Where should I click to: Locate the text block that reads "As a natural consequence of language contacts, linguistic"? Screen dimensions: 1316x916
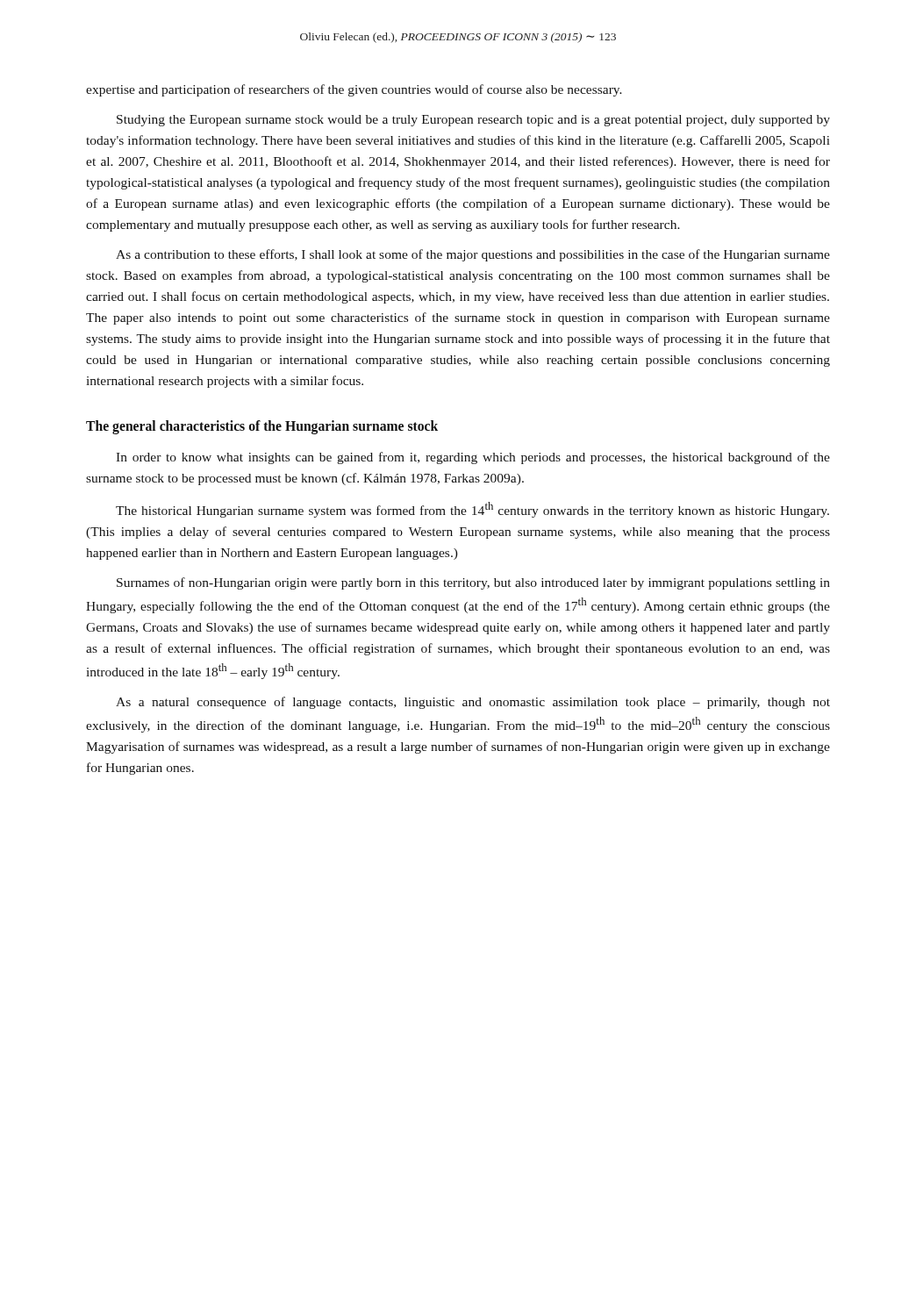coord(458,735)
